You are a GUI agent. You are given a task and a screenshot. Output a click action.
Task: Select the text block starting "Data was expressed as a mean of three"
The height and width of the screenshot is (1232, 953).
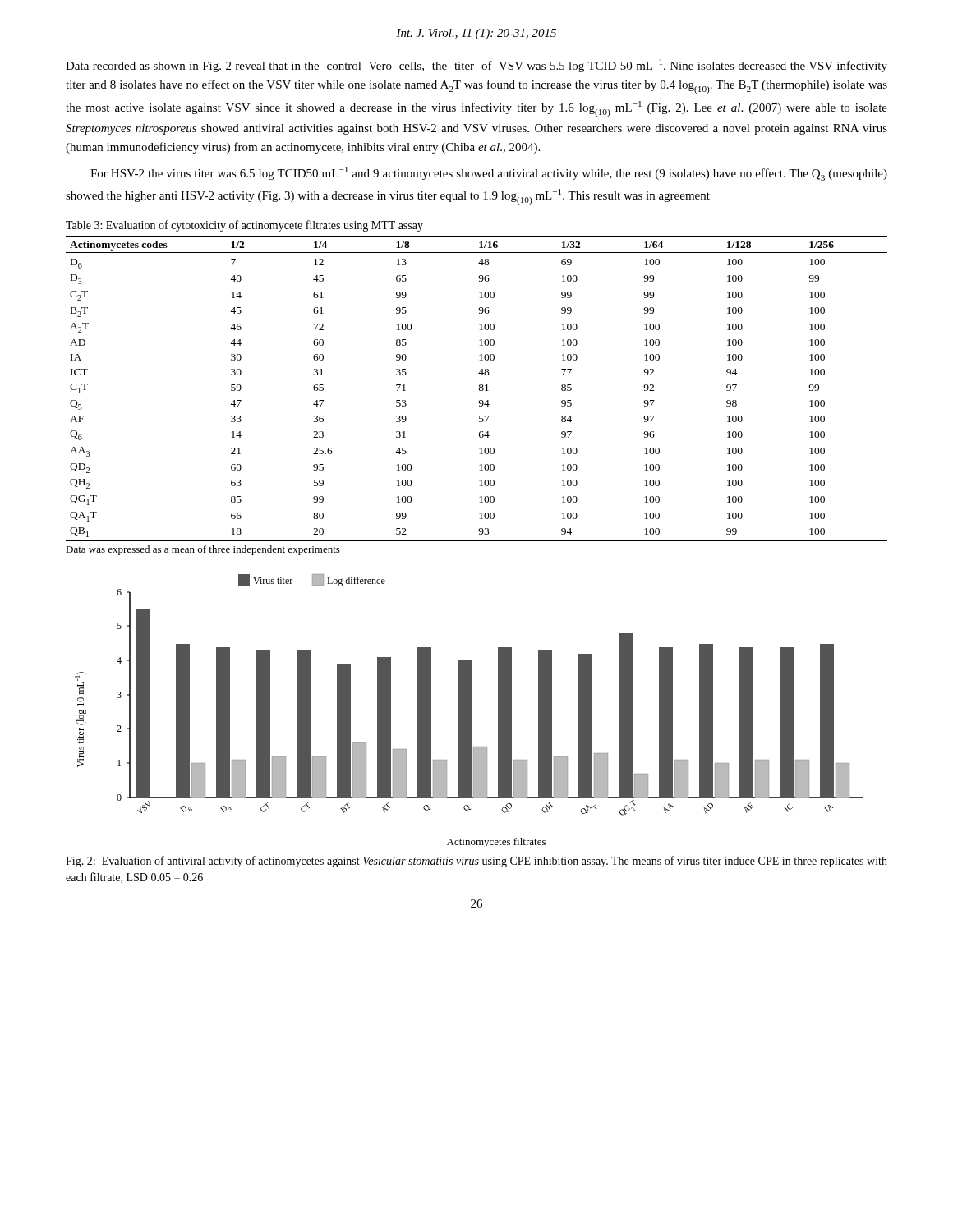203,549
